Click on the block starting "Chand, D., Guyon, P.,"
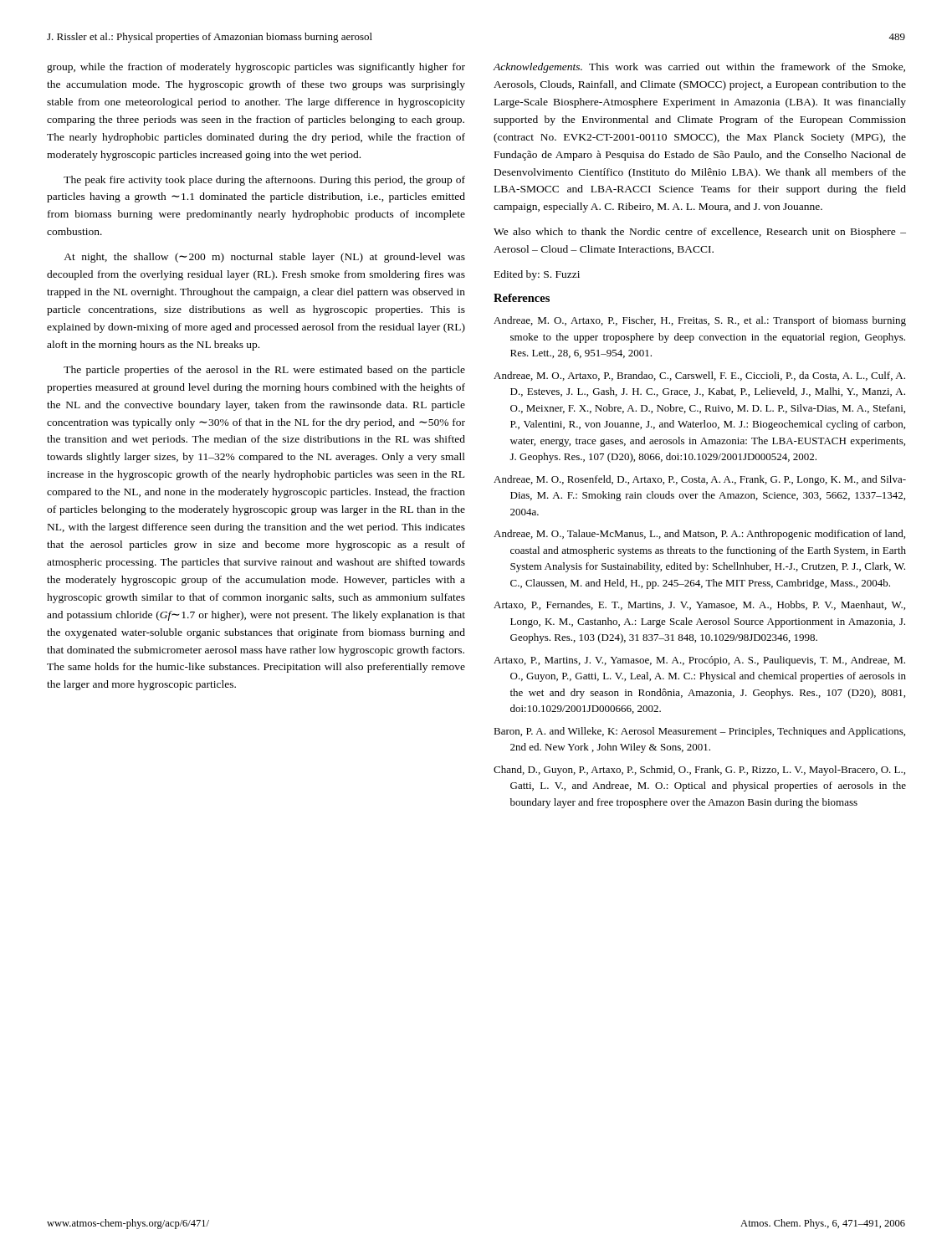Image resolution: width=952 pixels, height=1255 pixels. tap(700, 785)
